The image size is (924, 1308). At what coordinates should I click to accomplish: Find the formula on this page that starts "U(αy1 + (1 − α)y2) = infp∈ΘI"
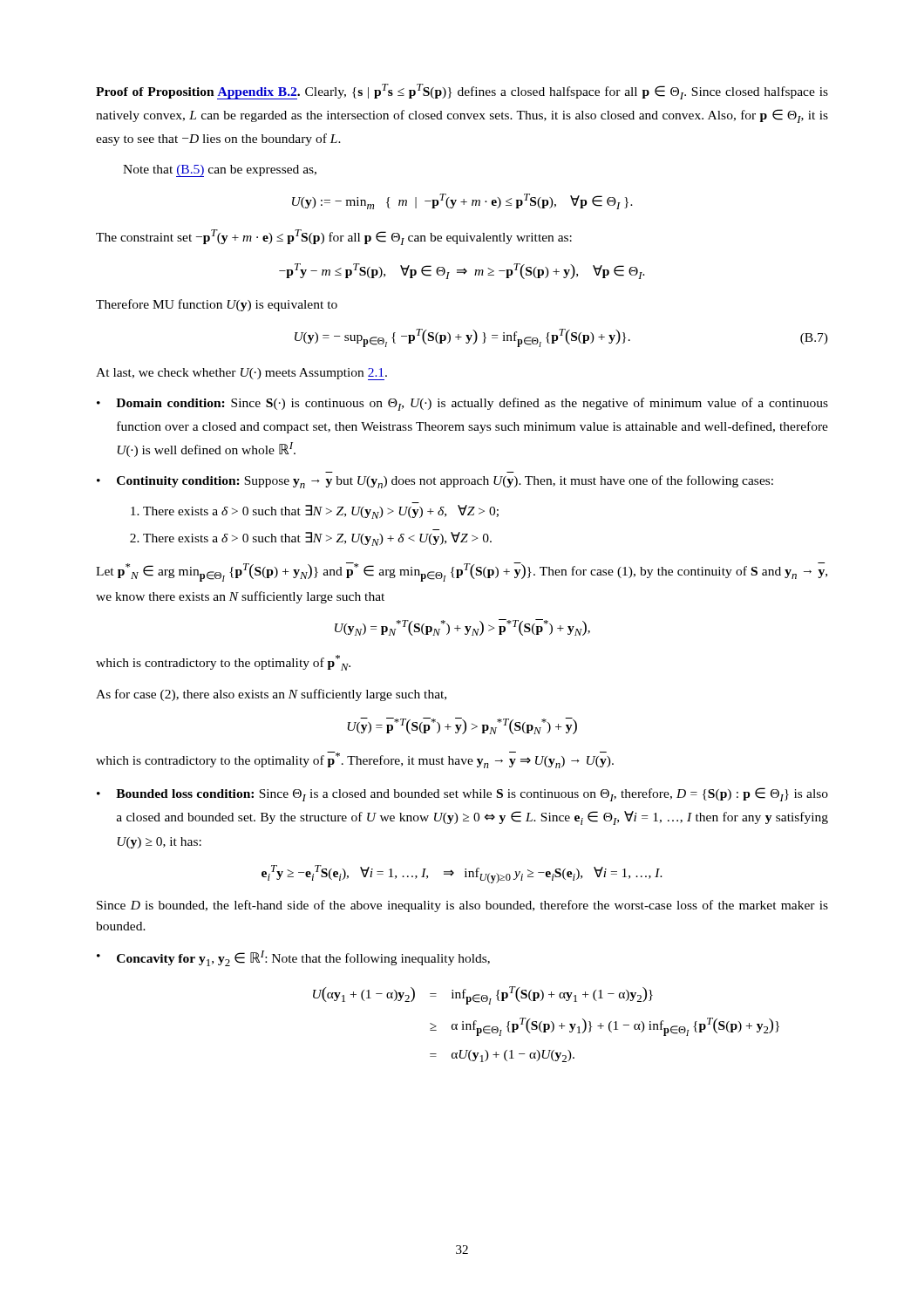point(475,1024)
